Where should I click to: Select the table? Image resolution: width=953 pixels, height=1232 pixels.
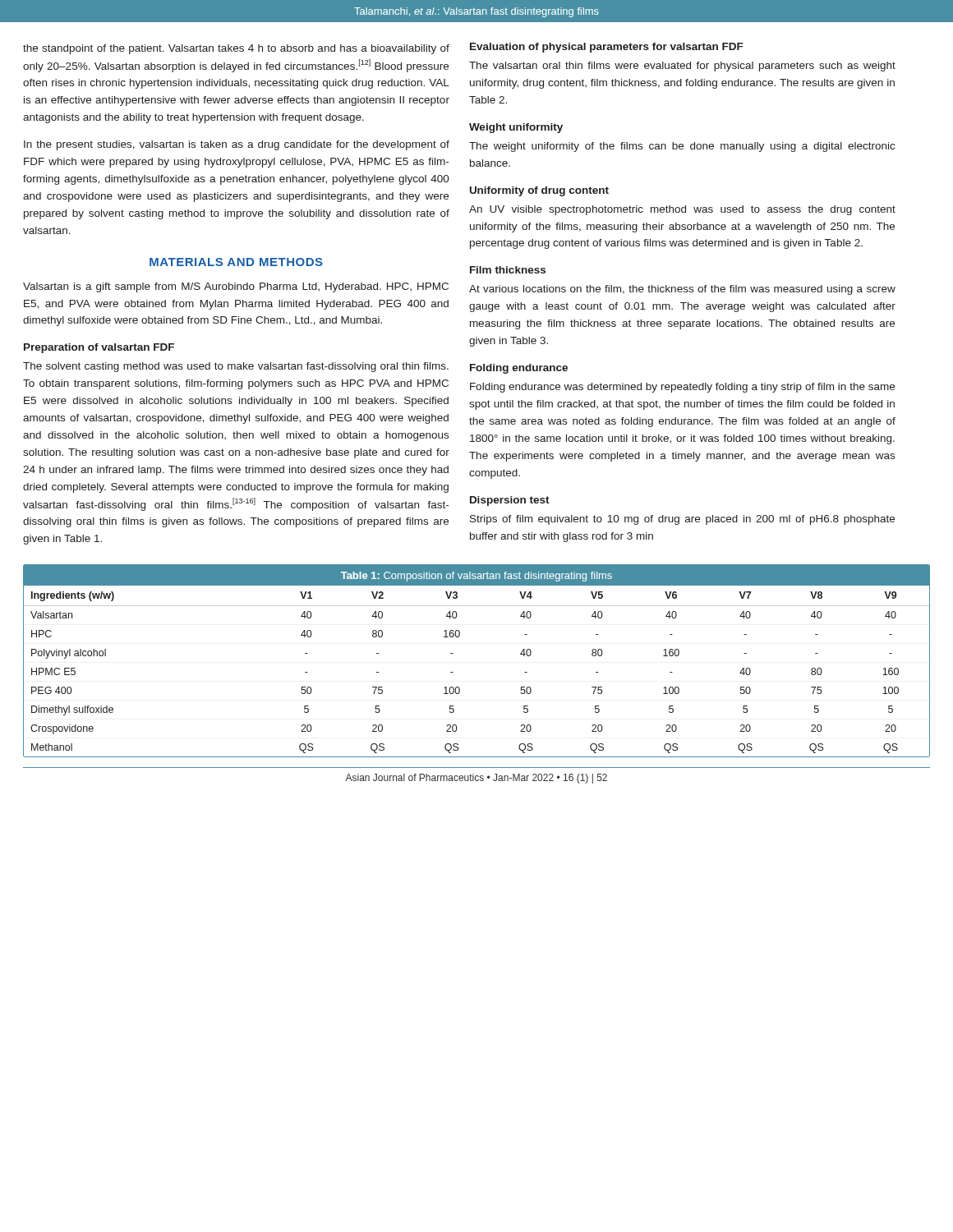click(476, 661)
